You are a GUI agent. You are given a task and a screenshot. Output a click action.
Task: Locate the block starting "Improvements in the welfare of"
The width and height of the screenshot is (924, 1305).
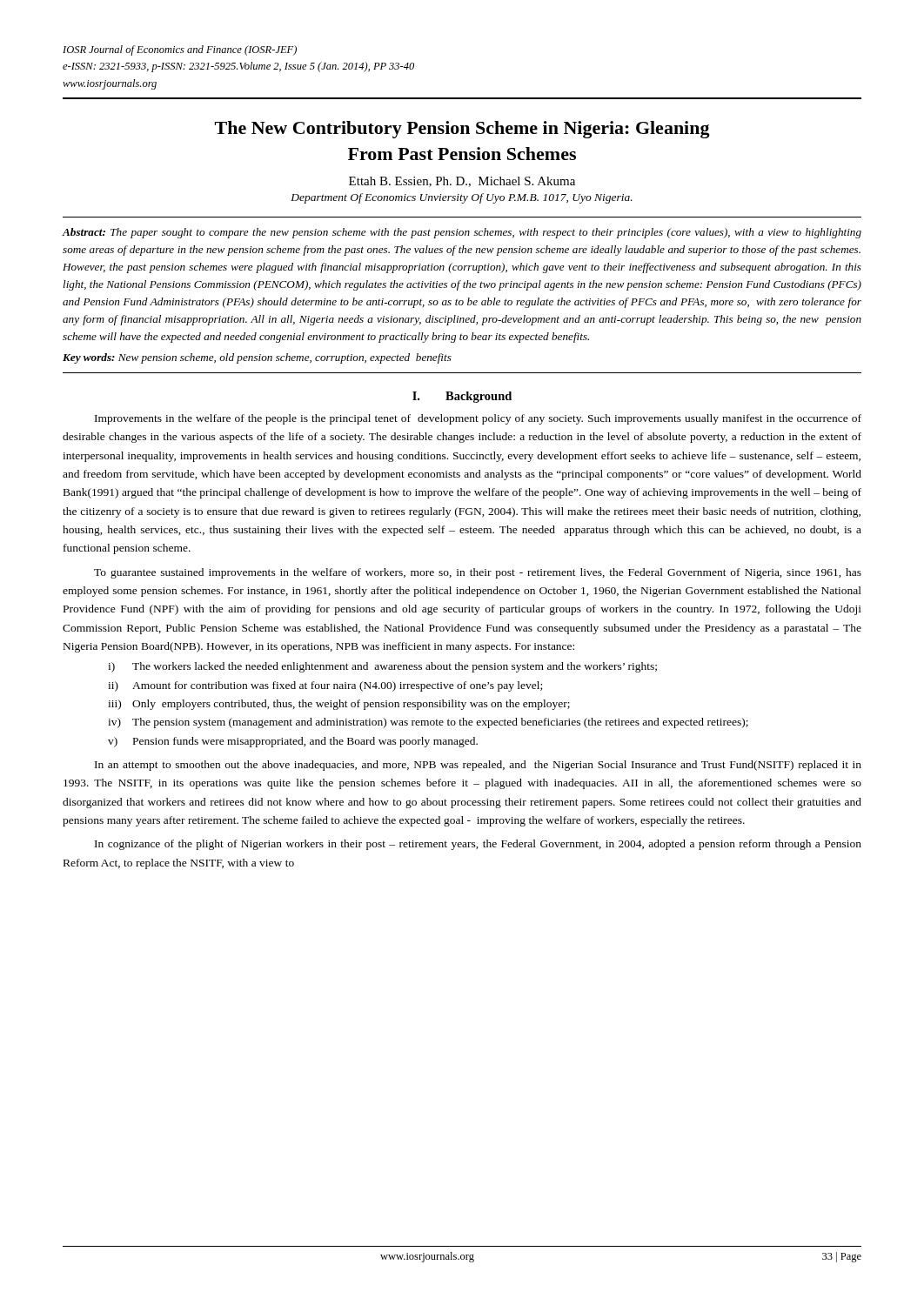[x=462, y=483]
